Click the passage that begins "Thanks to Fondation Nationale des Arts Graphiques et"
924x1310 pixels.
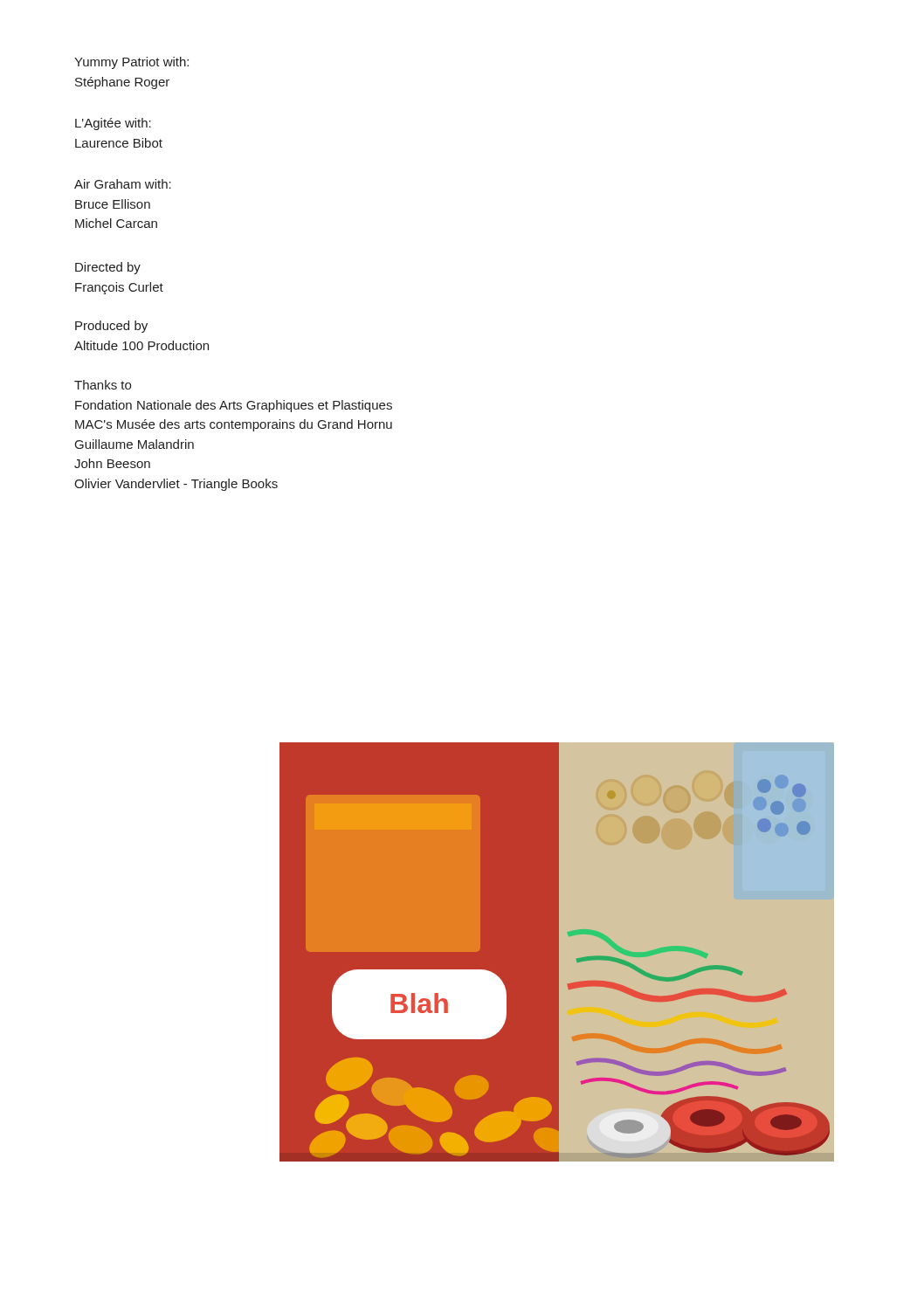pyautogui.click(x=233, y=434)
